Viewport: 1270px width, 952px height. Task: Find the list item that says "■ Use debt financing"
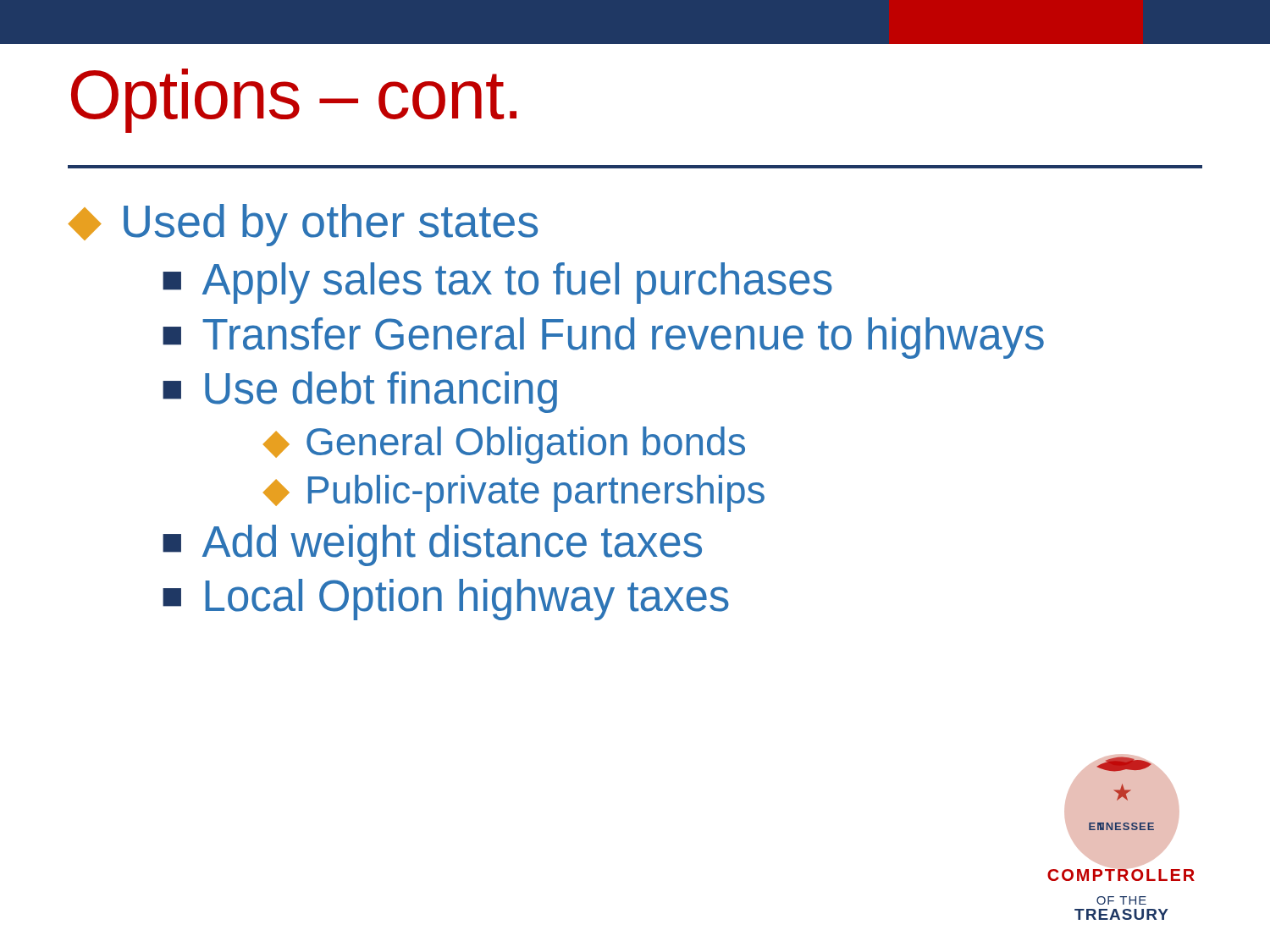coord(360,390)
